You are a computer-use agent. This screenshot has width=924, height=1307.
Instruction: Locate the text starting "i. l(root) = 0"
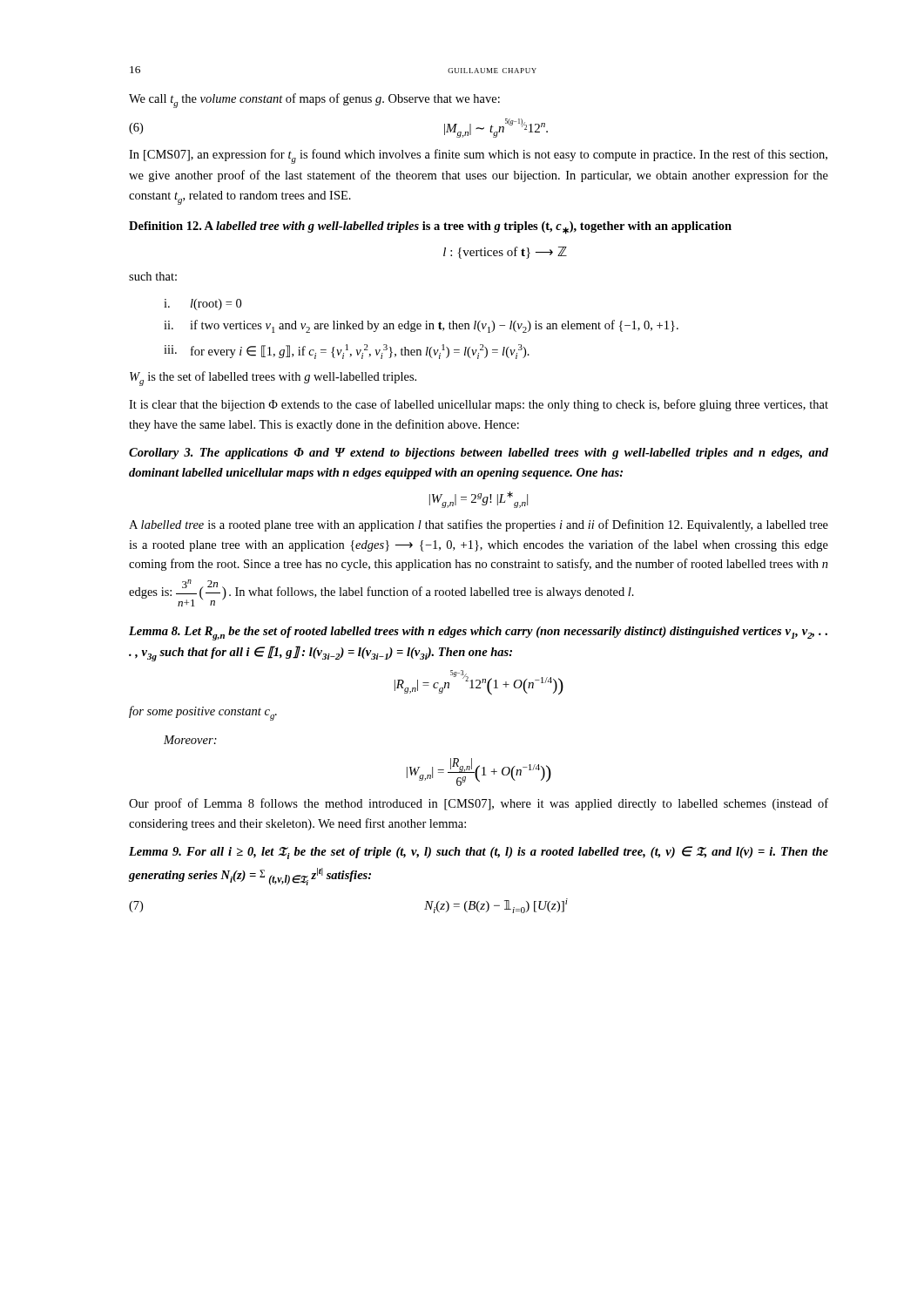pyautogui.click(x=202, y=305)
